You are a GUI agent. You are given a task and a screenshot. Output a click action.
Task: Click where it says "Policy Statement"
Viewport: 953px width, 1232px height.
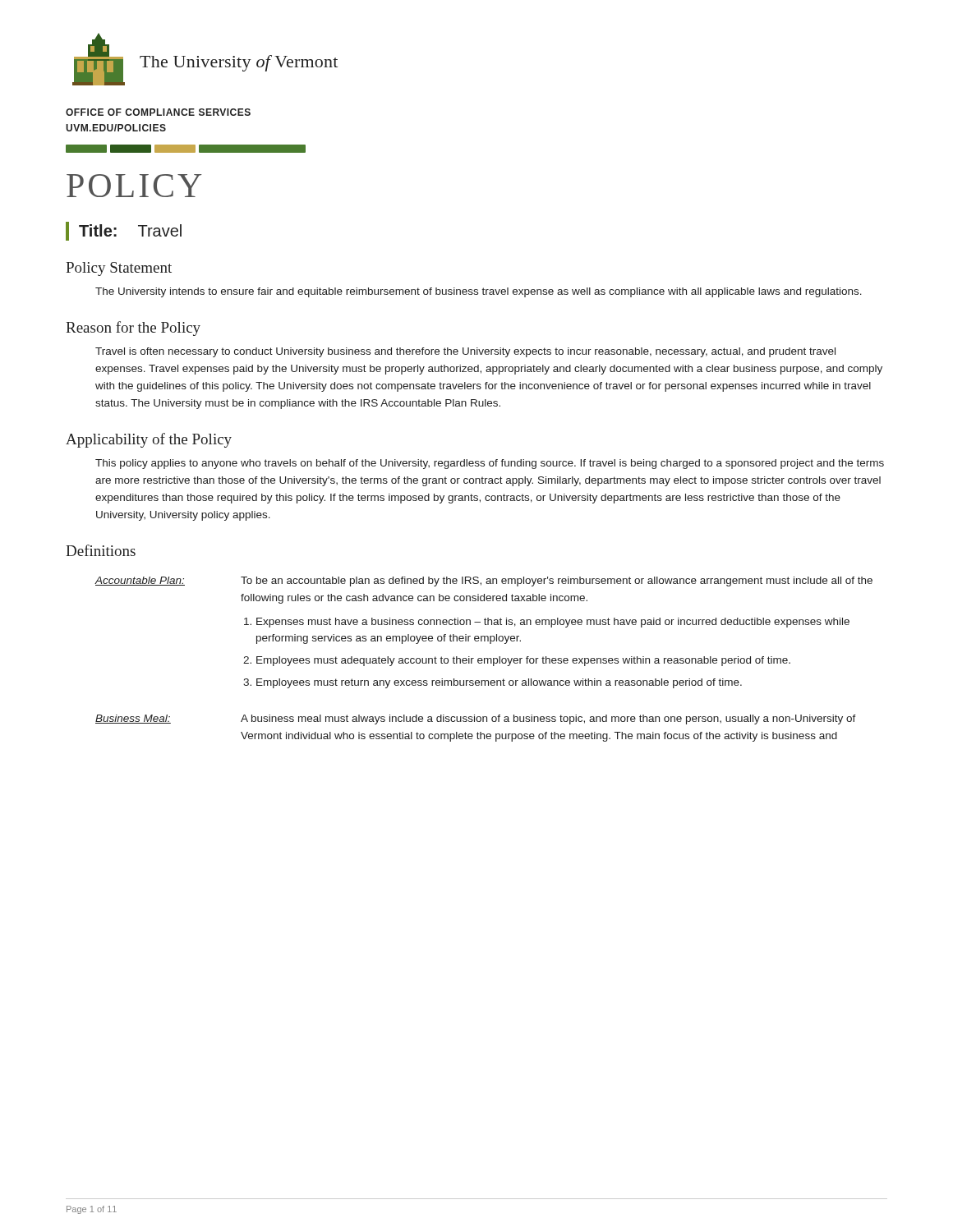point(119,268)
